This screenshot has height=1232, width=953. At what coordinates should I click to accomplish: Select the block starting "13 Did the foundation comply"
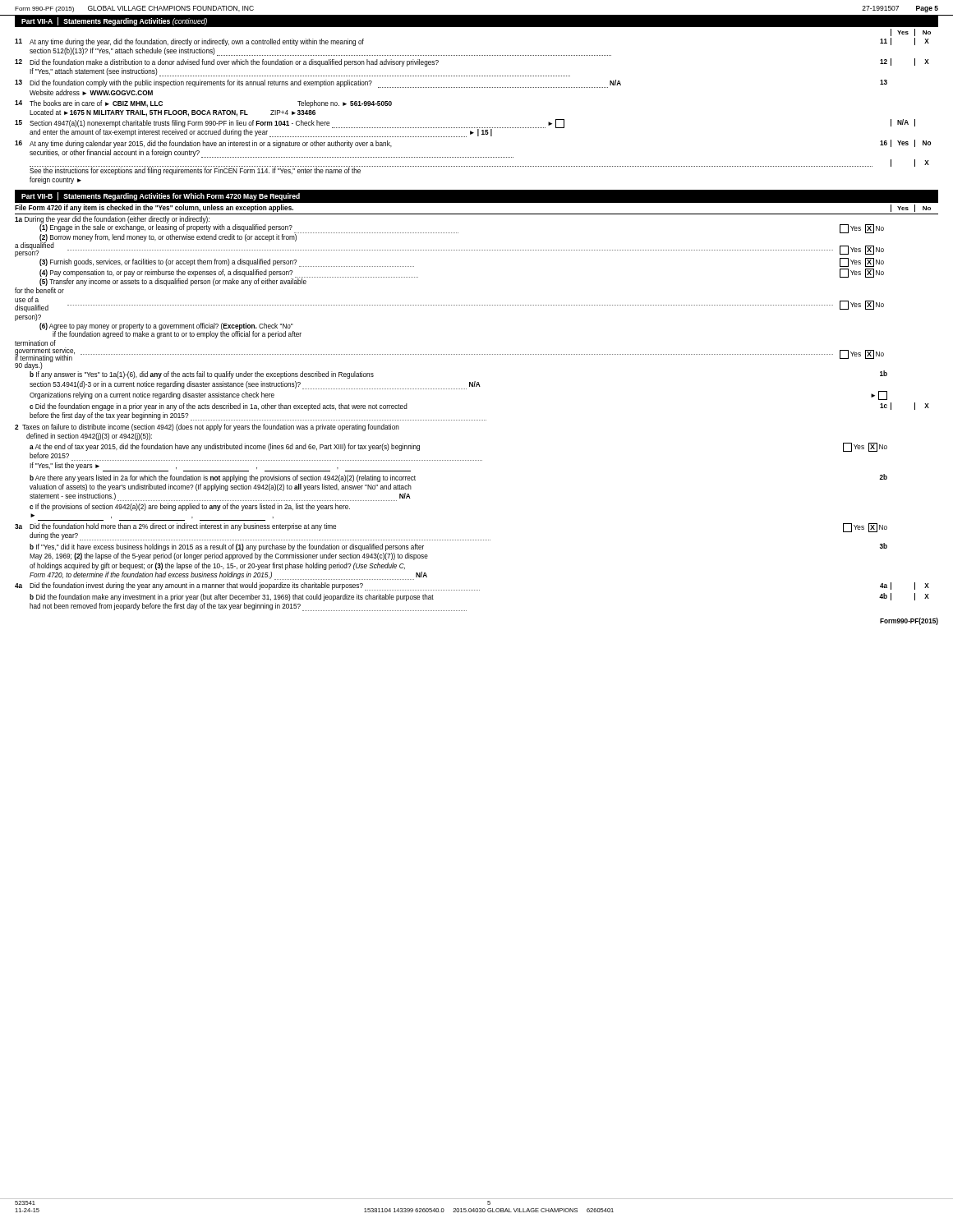pos(453,83)
